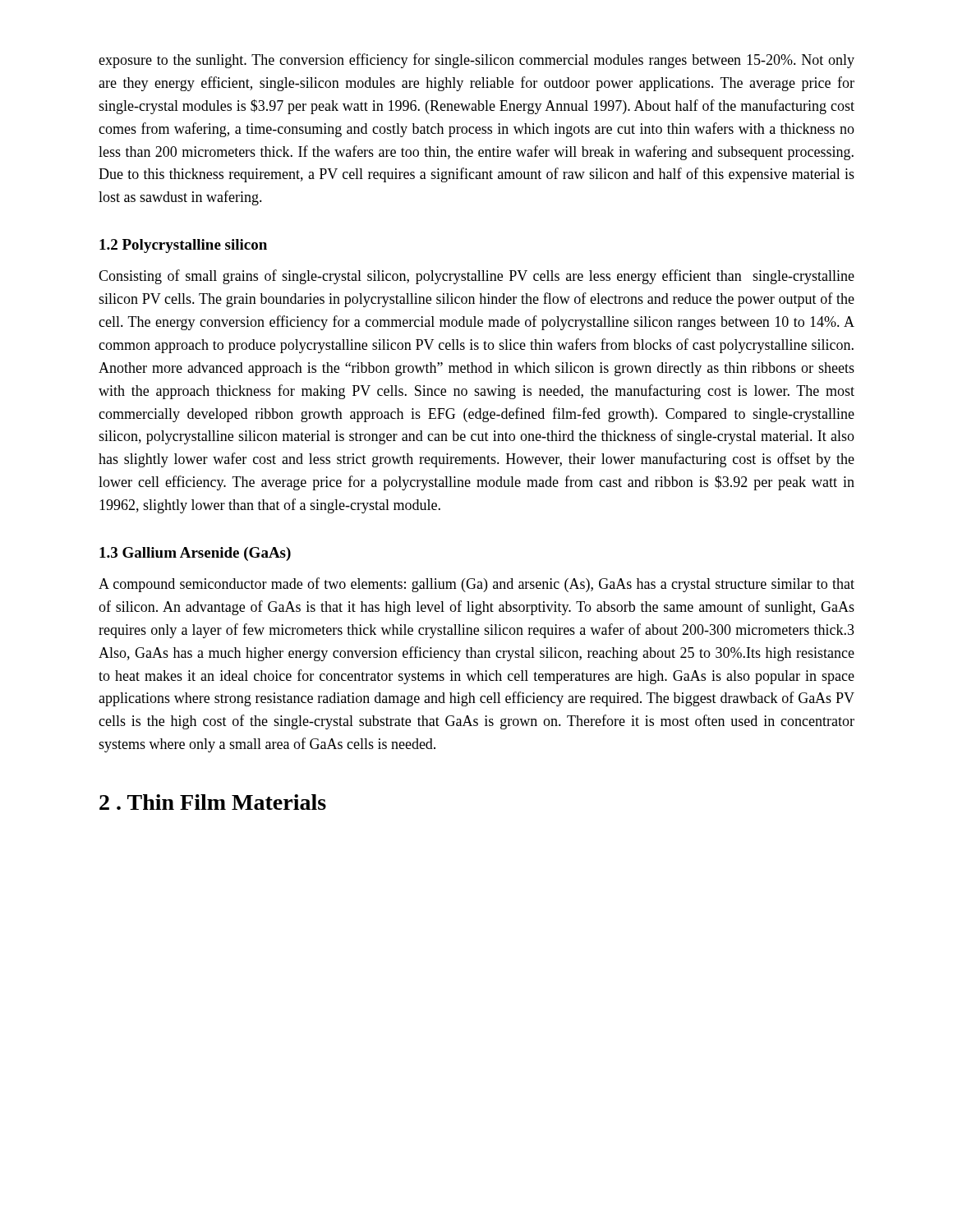
Task: Click on the text starting "1.2 Polycrystalline silicon"
Action: pyautogui.click(x=183, y=245)
